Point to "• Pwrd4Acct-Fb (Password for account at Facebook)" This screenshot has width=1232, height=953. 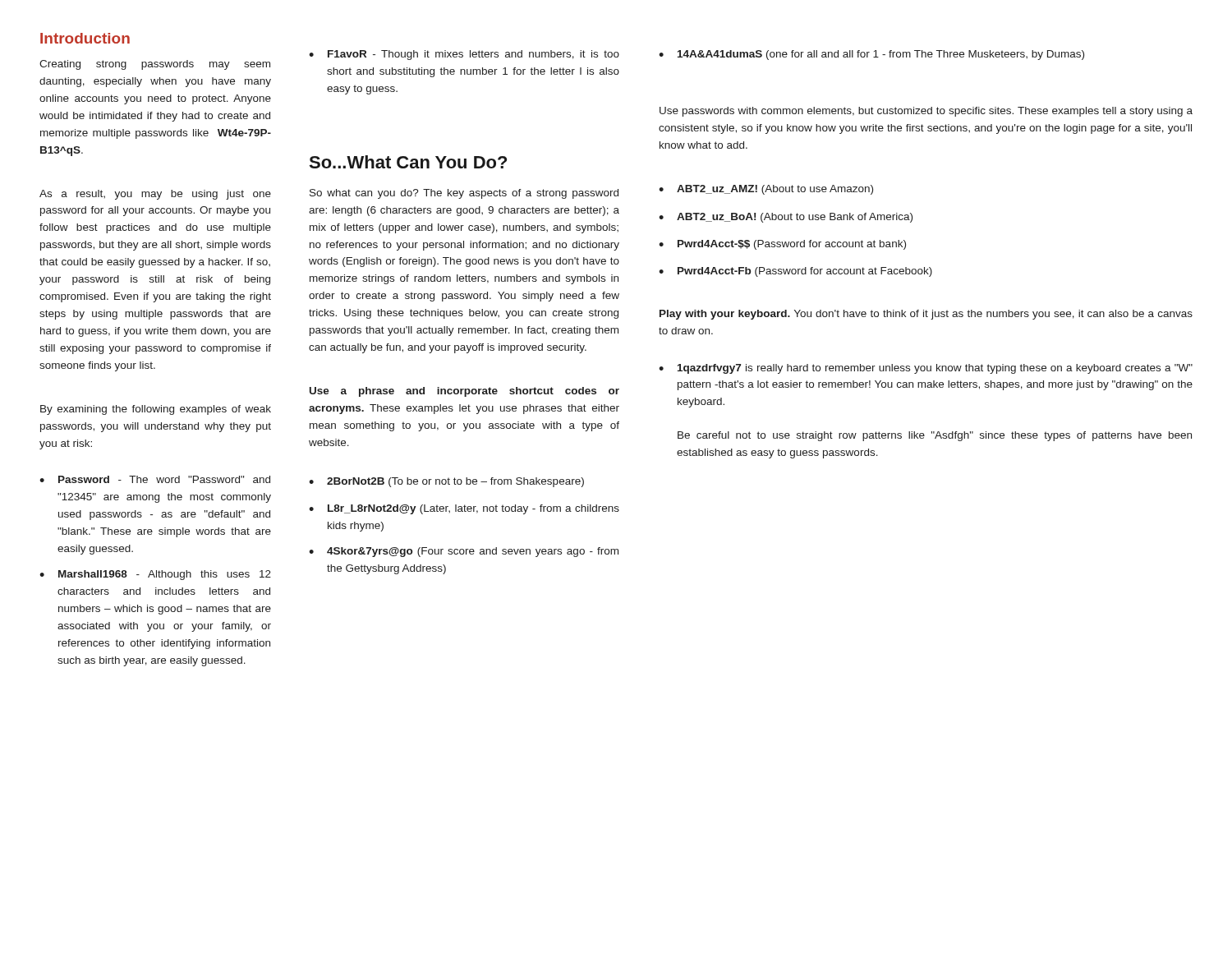926,273
